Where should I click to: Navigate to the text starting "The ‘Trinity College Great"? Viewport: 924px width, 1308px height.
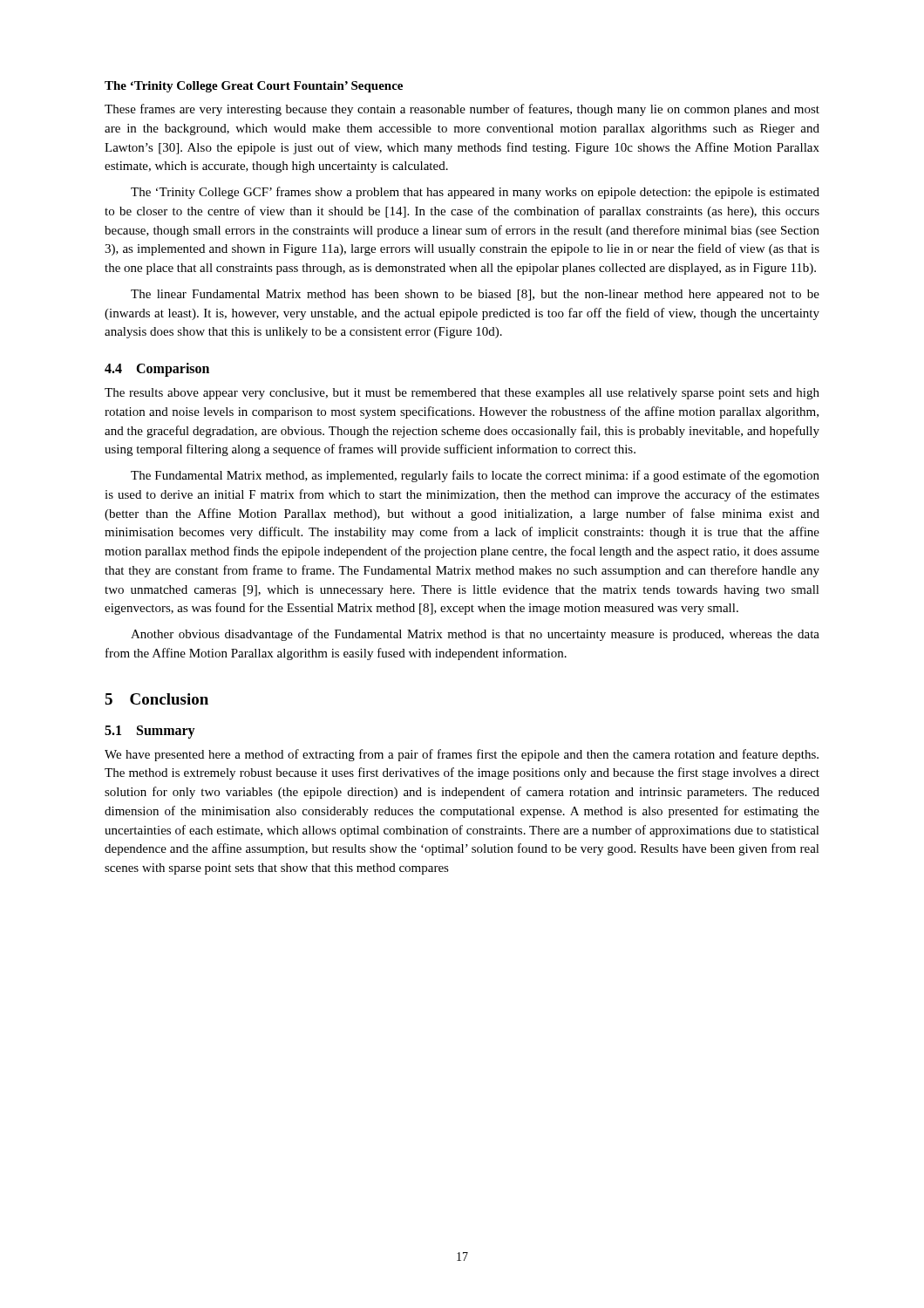point(254,85)
